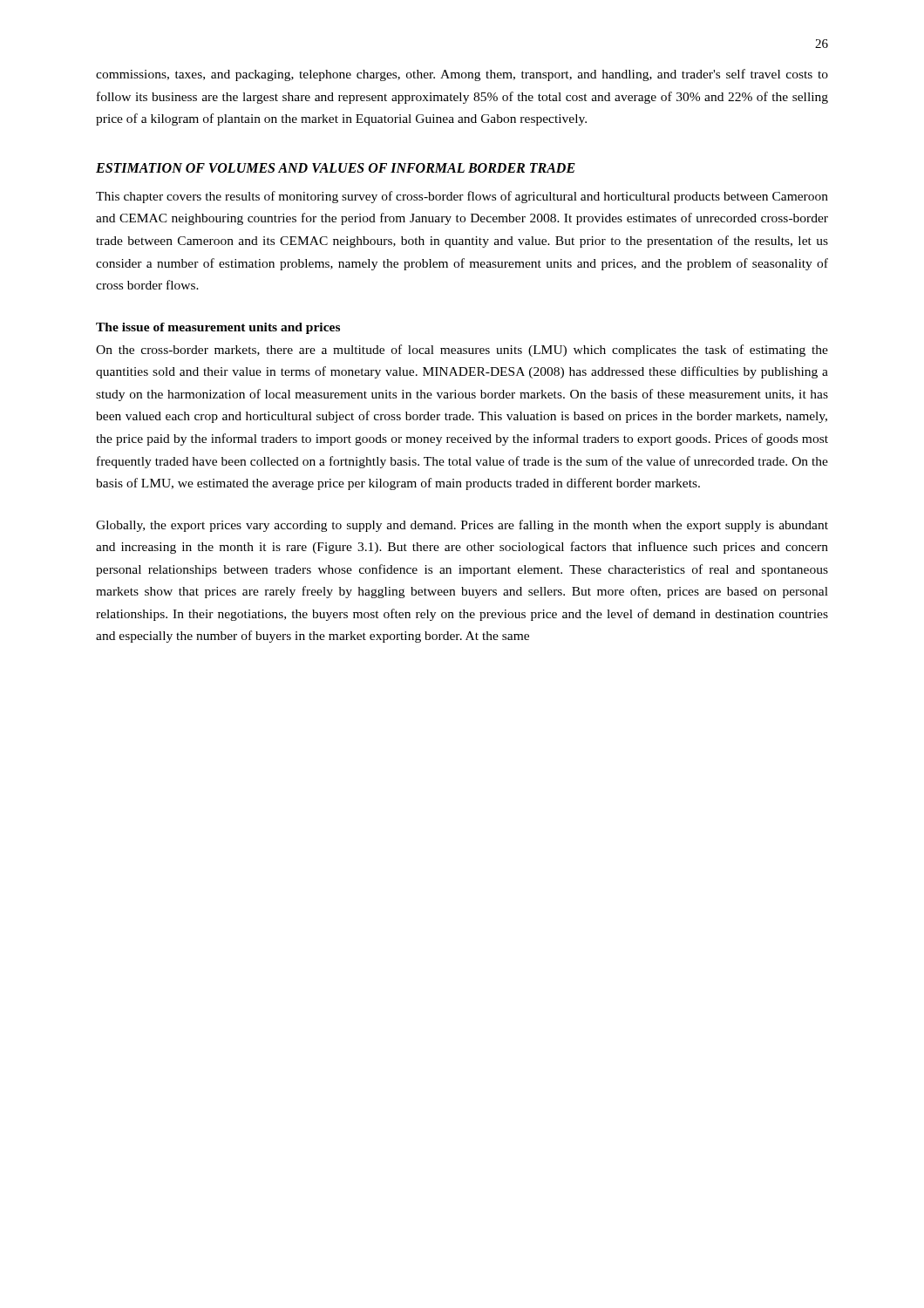Where is the passage that starts "Globally, the export prices vary according to"?
924x1308 pixels.
click(x=462, y=580)
